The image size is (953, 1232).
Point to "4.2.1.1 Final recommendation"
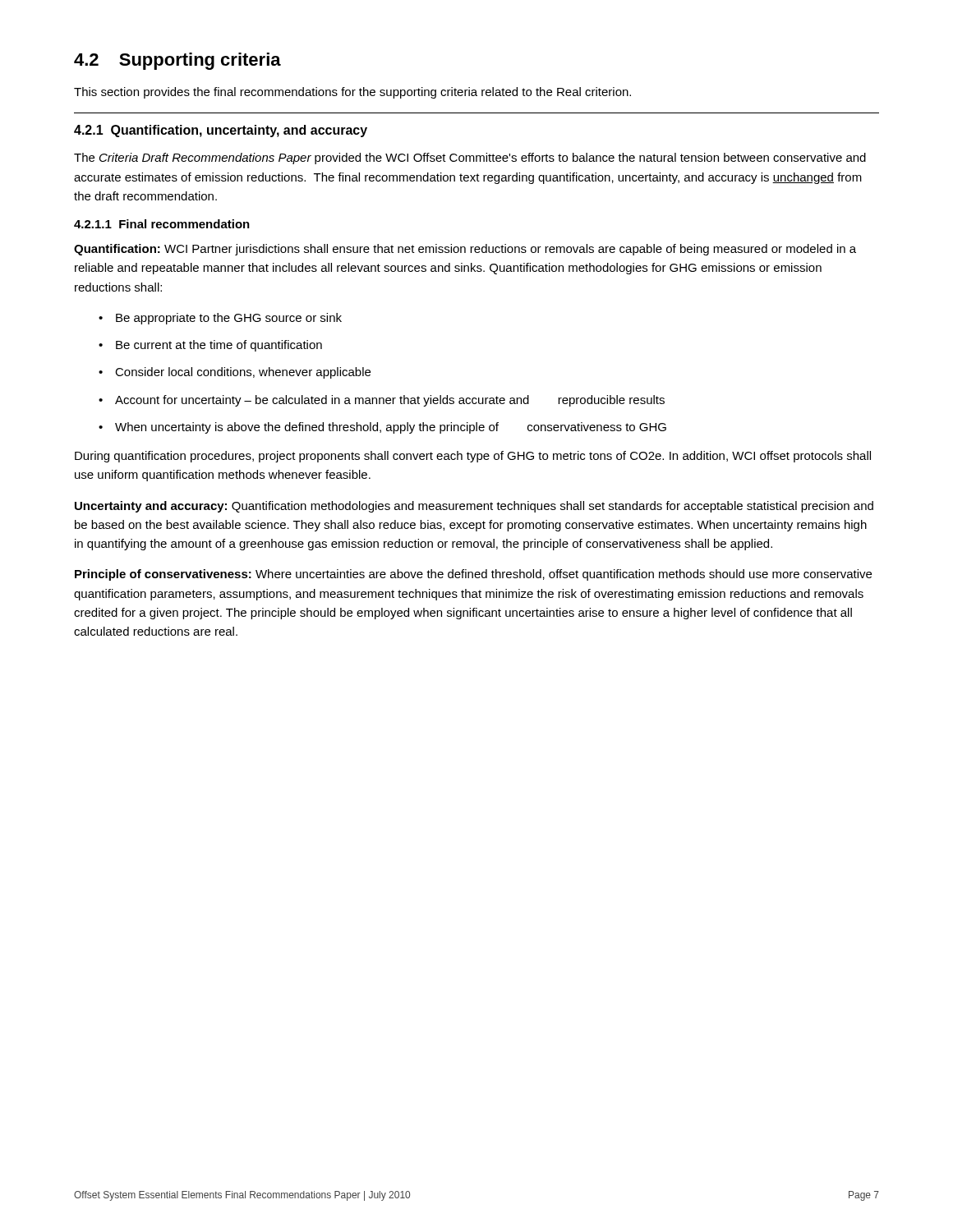[x=162, y=224]
